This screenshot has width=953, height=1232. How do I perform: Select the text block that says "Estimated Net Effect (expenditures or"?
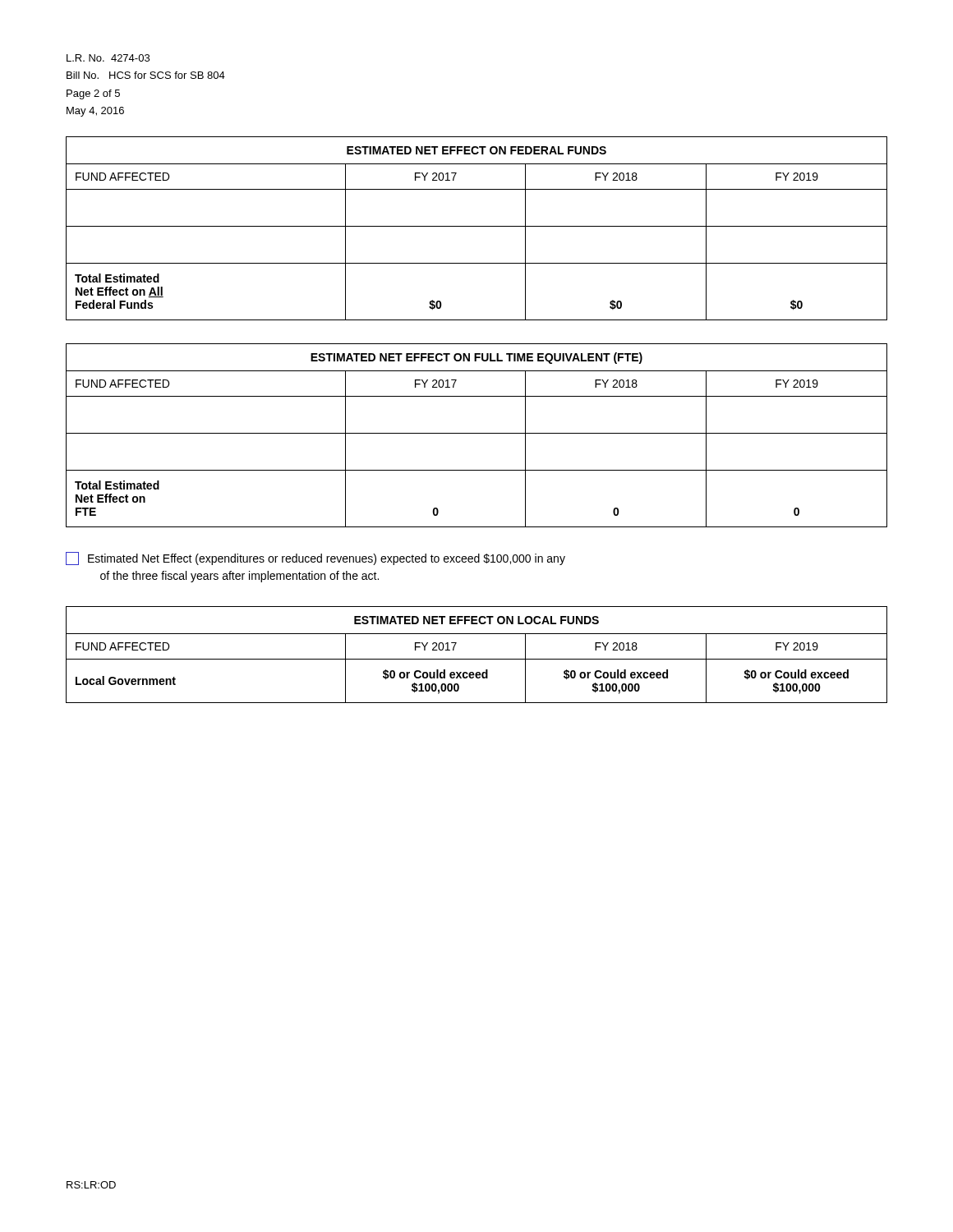pos(315,567)
